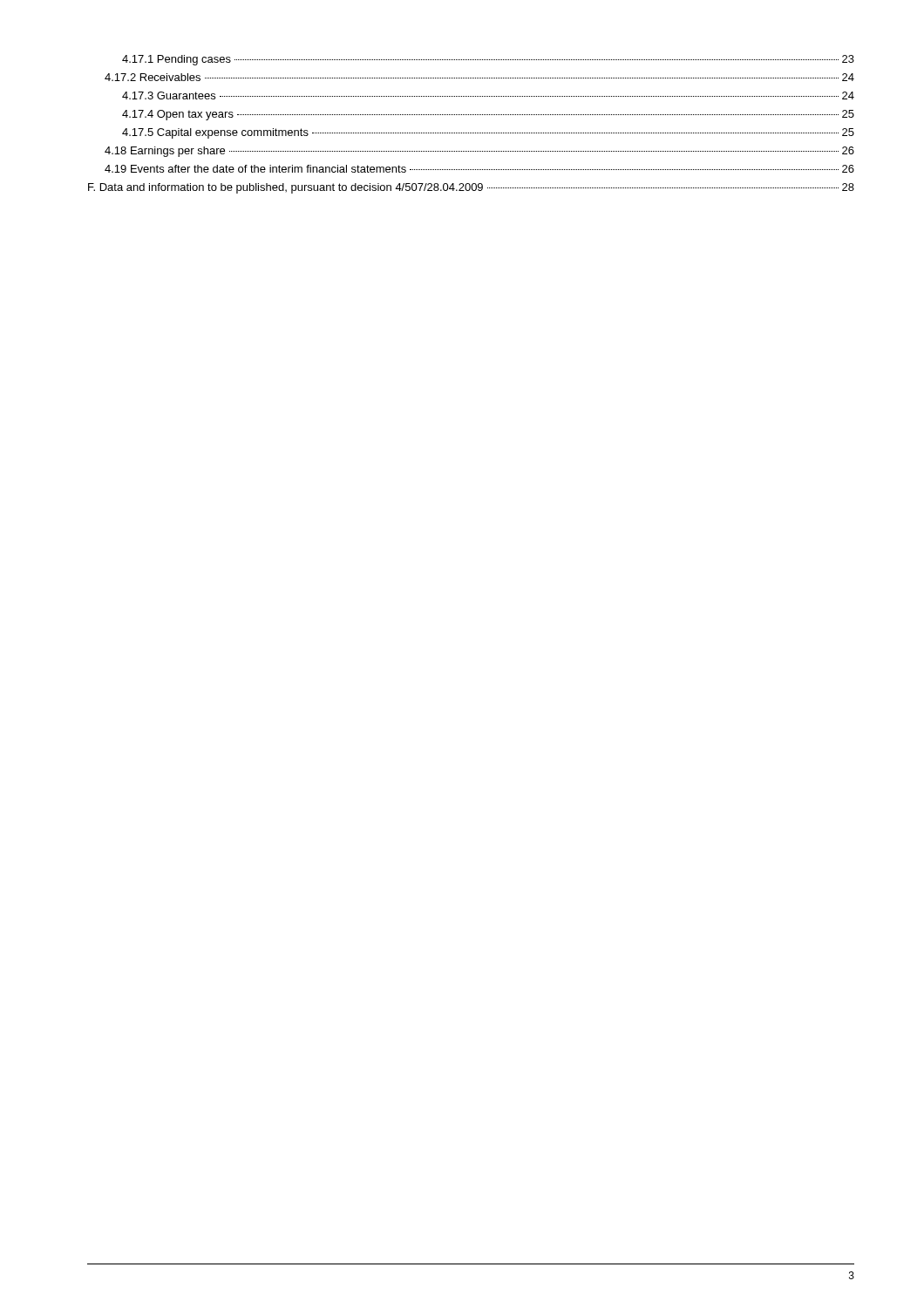Viewport: 924px width, 1308px height.
Task: Find "4.17.2 Receivables 24" on this page
Action: pos(479,77)
